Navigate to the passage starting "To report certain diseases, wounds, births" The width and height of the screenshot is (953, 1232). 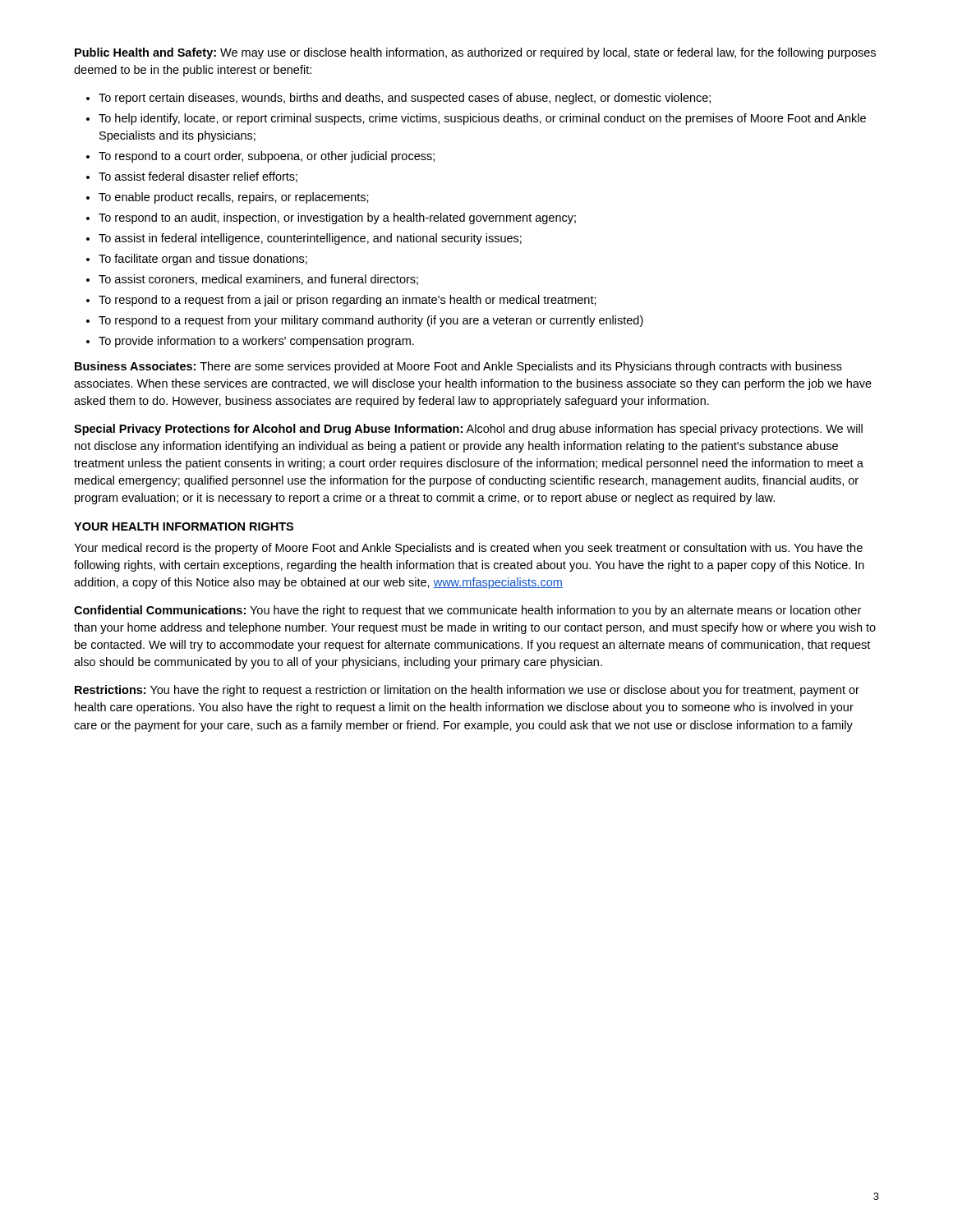(x=405, y=98)
